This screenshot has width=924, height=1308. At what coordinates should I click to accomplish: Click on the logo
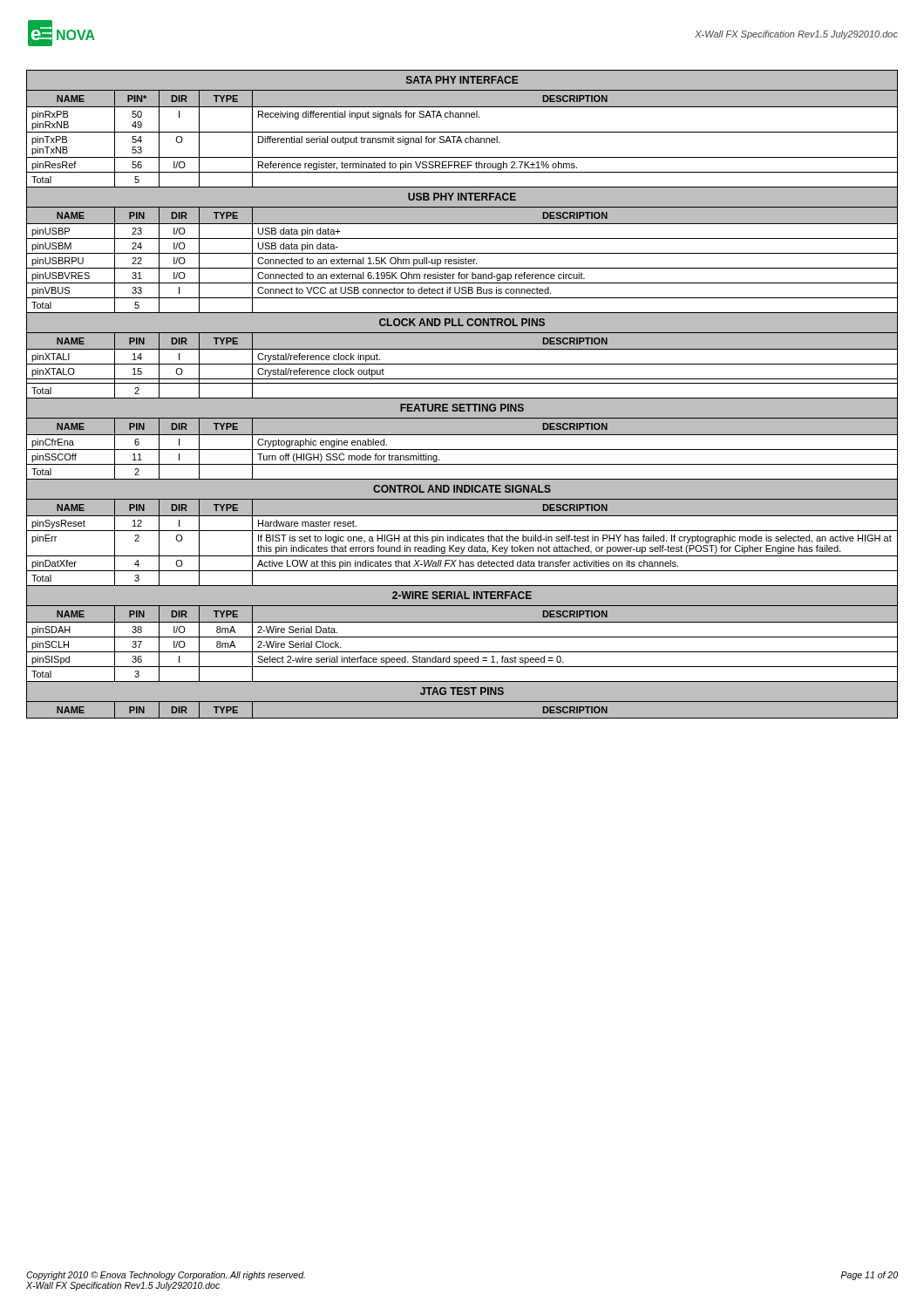pos(74,34)
